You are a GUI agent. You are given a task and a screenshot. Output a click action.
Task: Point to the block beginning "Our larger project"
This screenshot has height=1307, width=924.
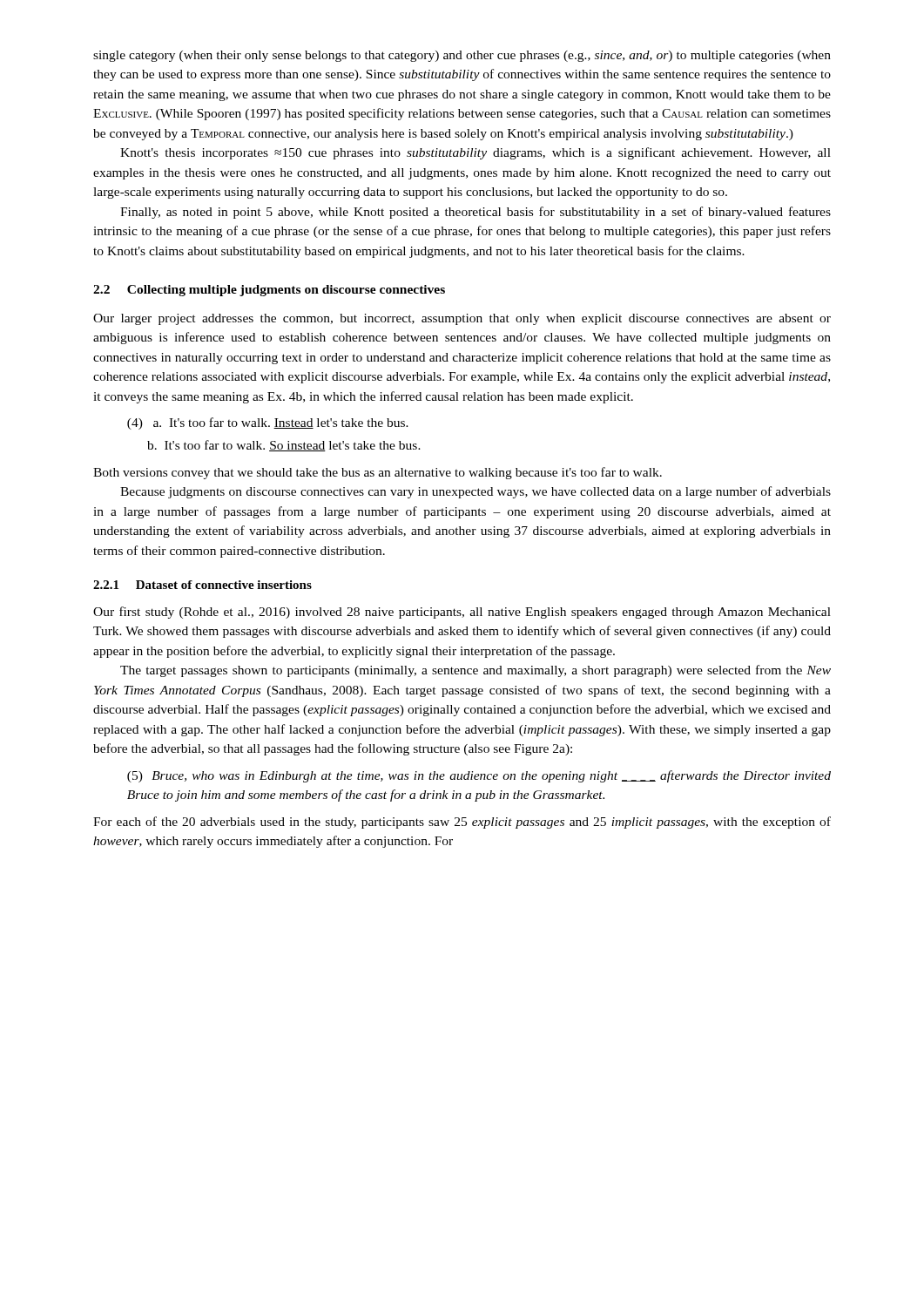coord(462,357)
